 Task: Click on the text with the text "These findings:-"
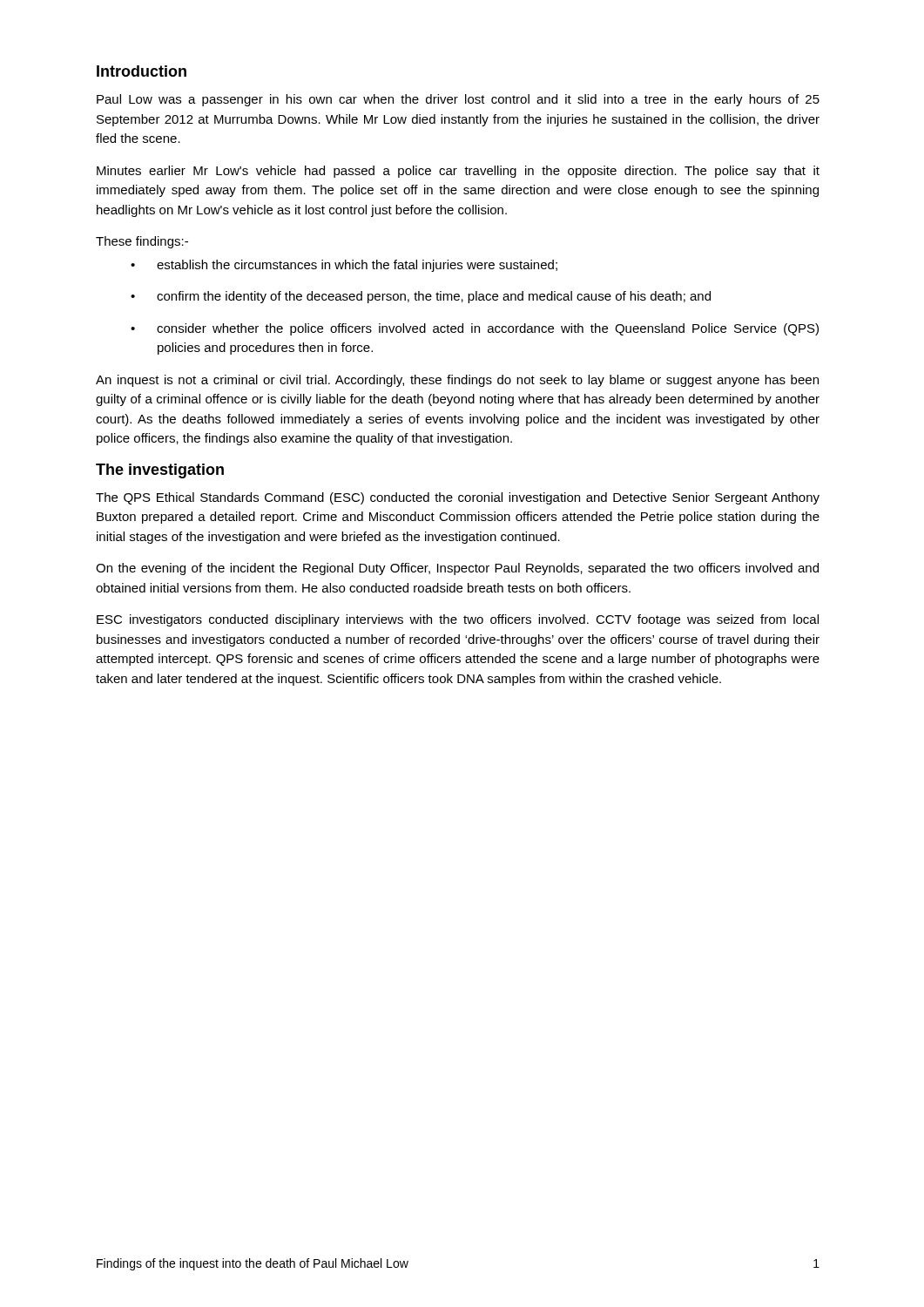pos(142,241)
